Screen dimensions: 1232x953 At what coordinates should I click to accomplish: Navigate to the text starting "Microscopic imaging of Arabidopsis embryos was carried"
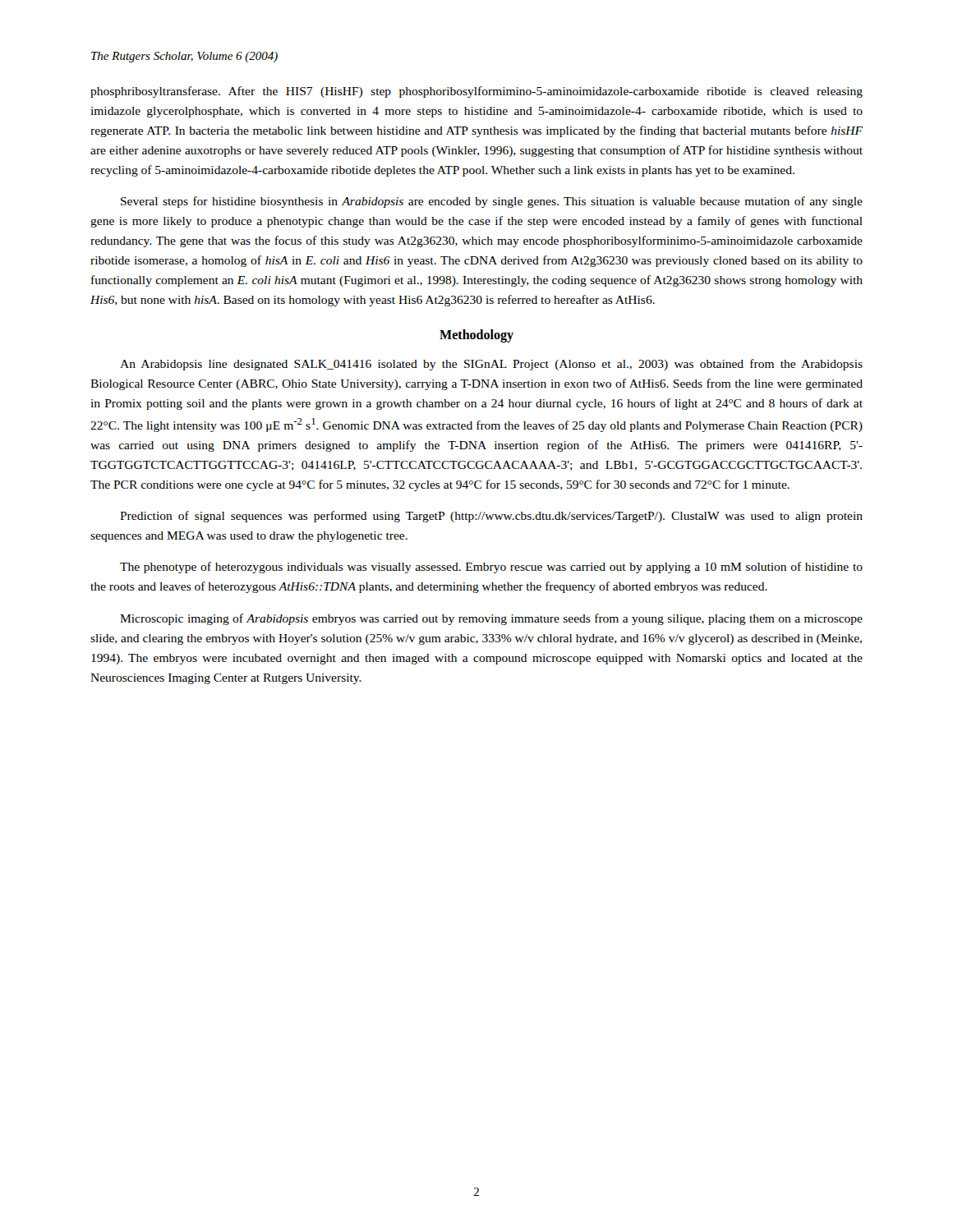(476, 648)
